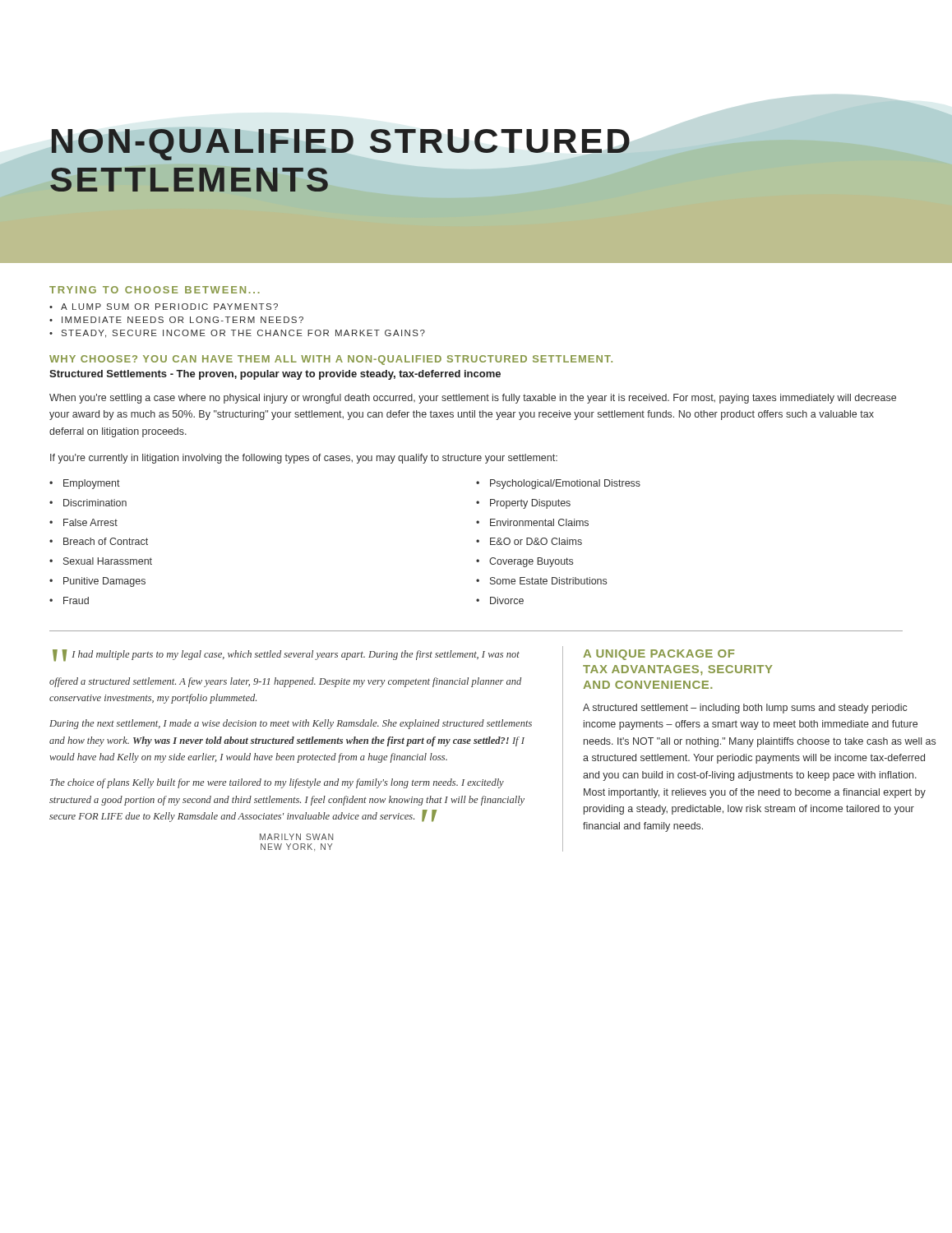Select the element starting "WHY CHOOSE? YOU CAN HAVE THEM ALL"
Screen dimensions: 1233x952
(332, 359)
